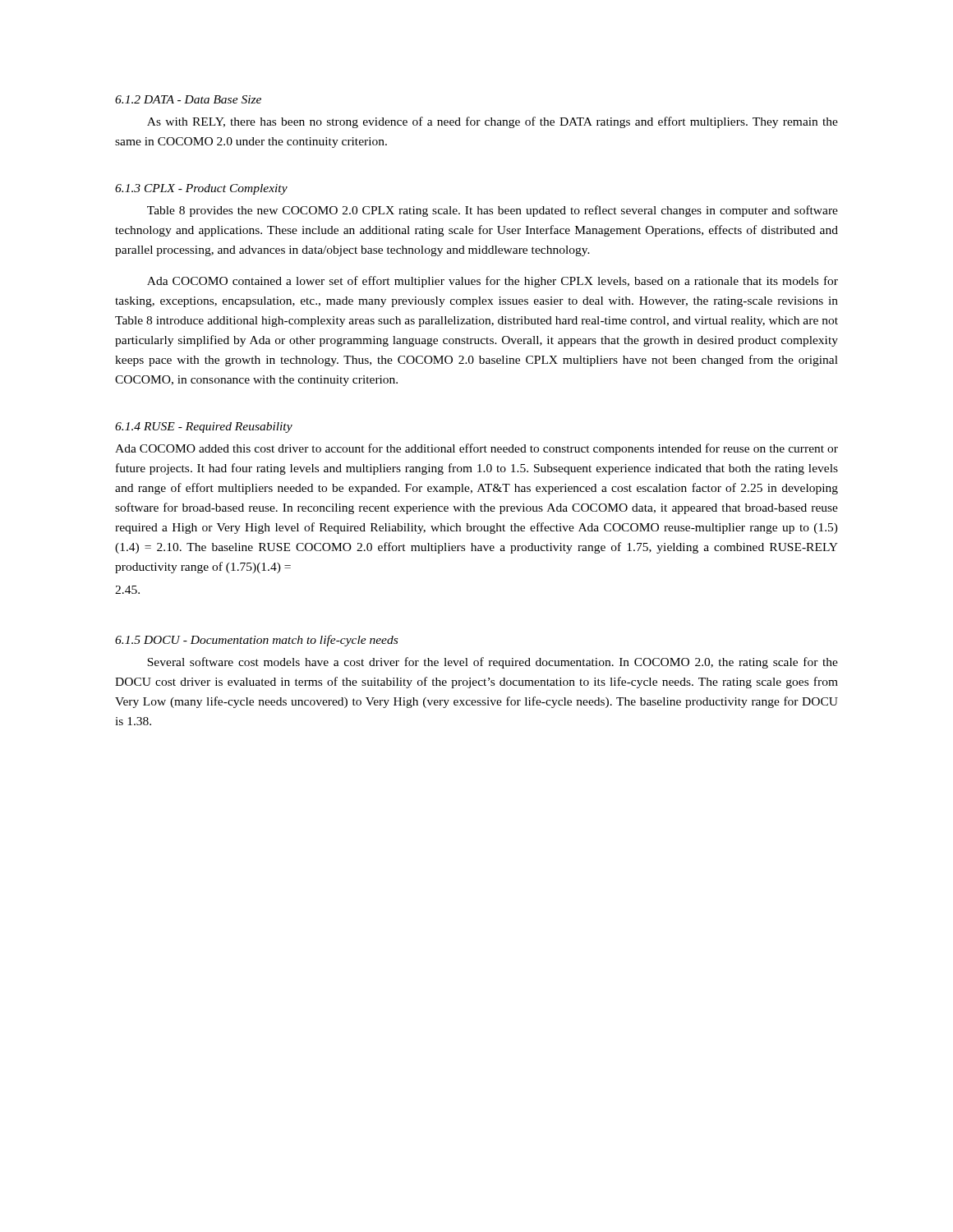Select the text block that says "Ada COCOMO contained a"
This screenshot has width=953, height=1232.
[476, 330]
